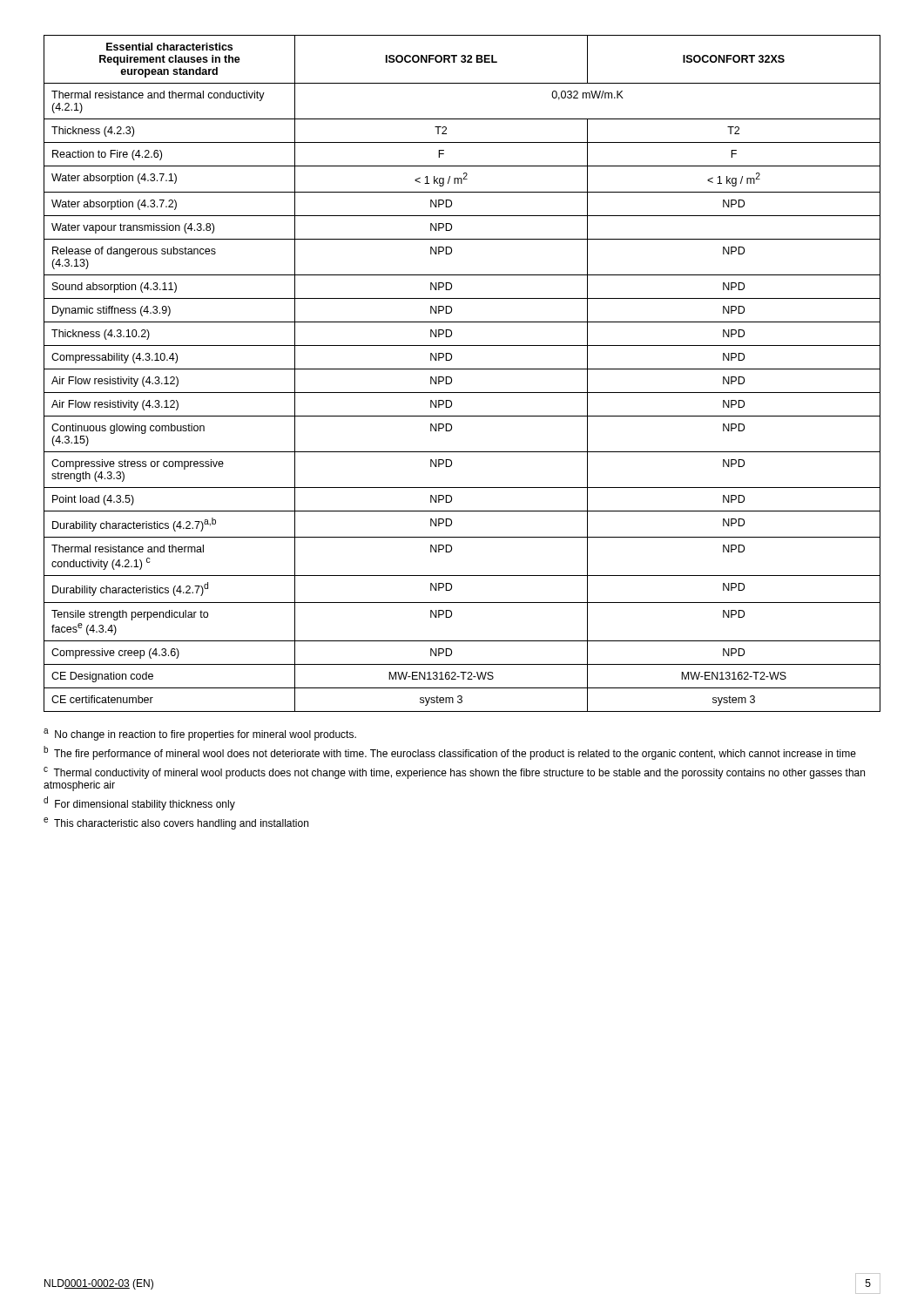Point to the block starting "e This characteristic also covers handling and installation"

click(176, 823)
